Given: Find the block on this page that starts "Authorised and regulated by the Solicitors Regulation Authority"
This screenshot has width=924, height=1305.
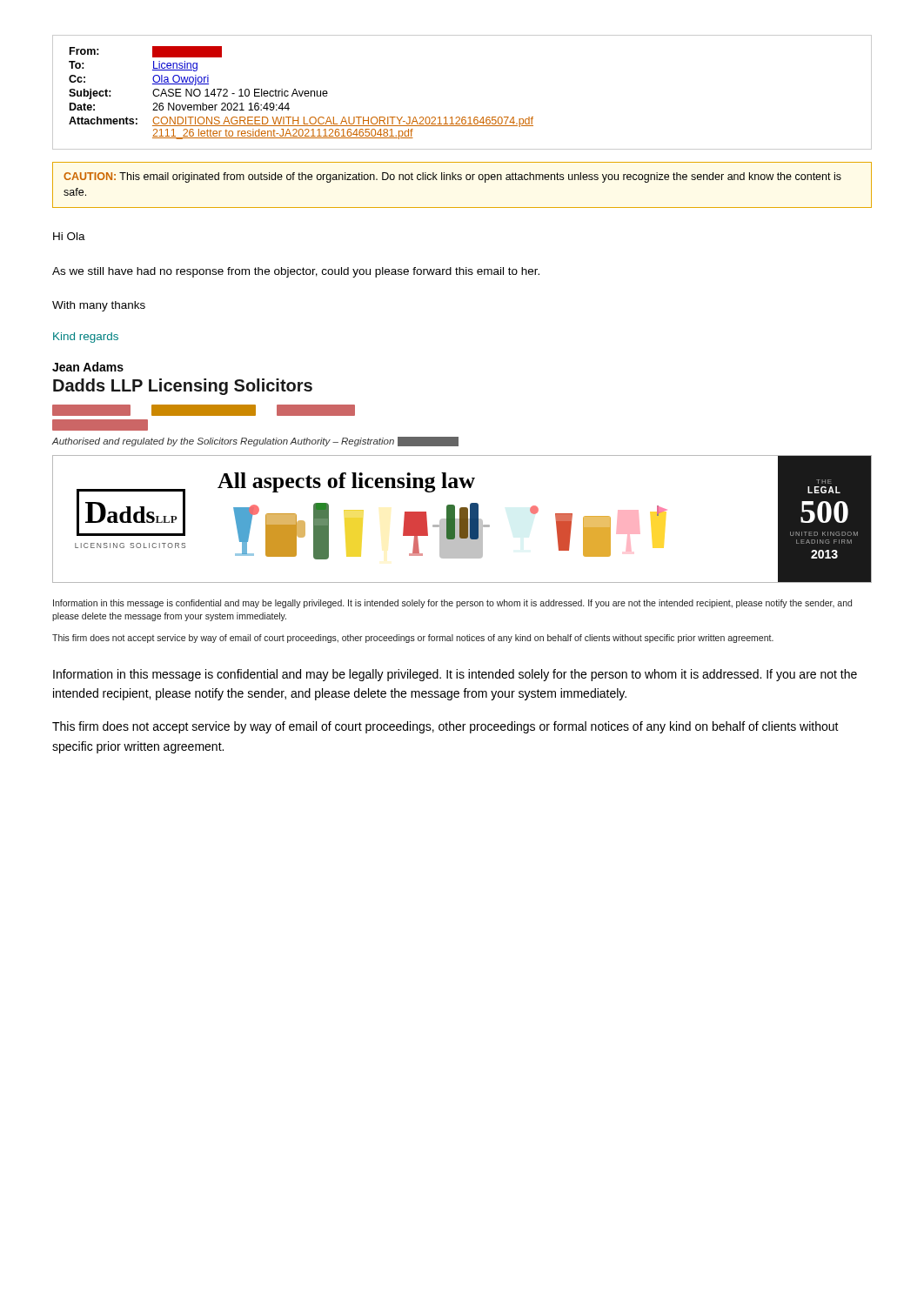Looking at the screenshot, I should 255,441.
